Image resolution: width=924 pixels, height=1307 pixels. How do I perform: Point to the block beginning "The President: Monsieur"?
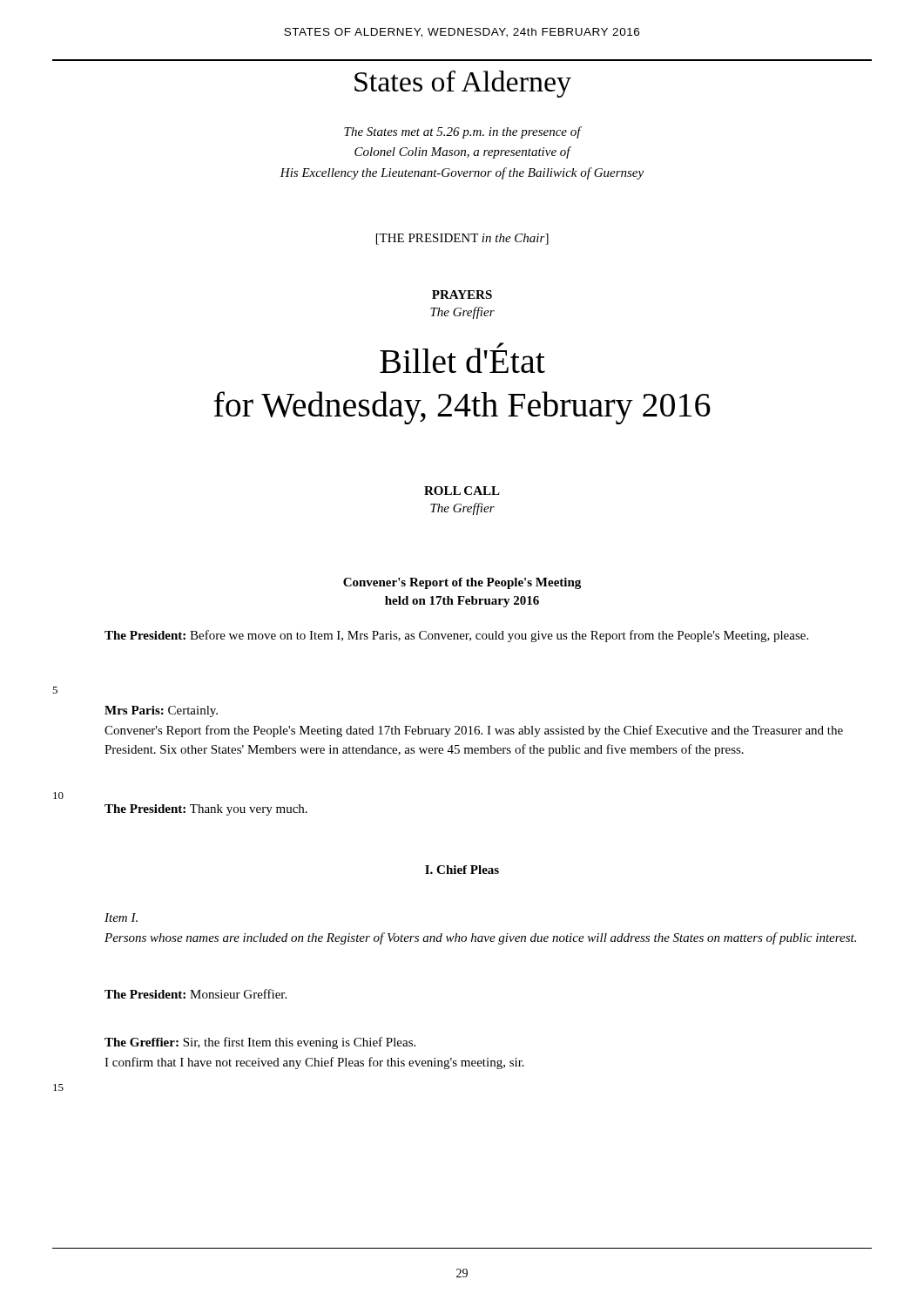(x=196, y=994)
